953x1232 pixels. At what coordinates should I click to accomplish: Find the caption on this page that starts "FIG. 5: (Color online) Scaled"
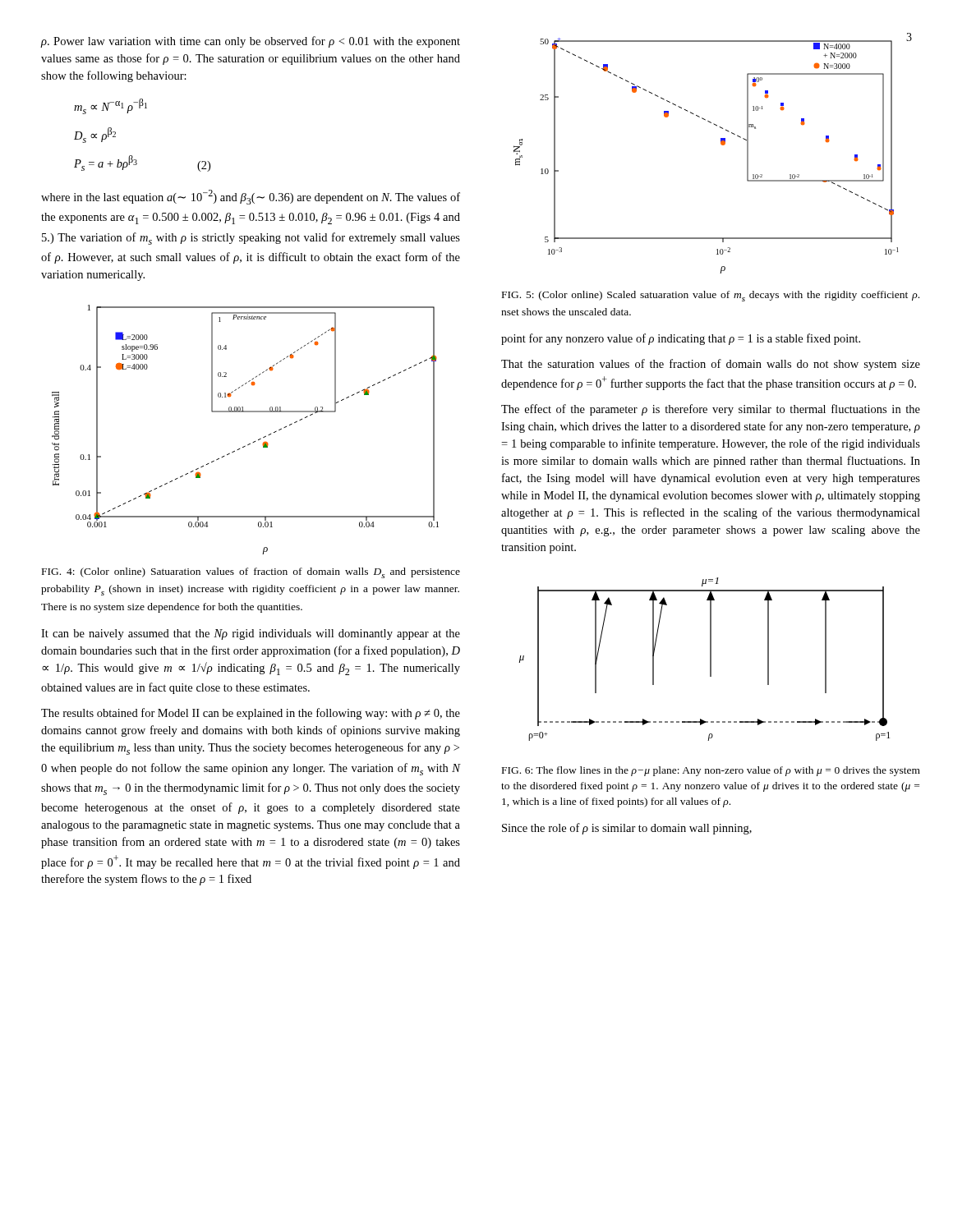pyautogui.click(x=711, y=303)
